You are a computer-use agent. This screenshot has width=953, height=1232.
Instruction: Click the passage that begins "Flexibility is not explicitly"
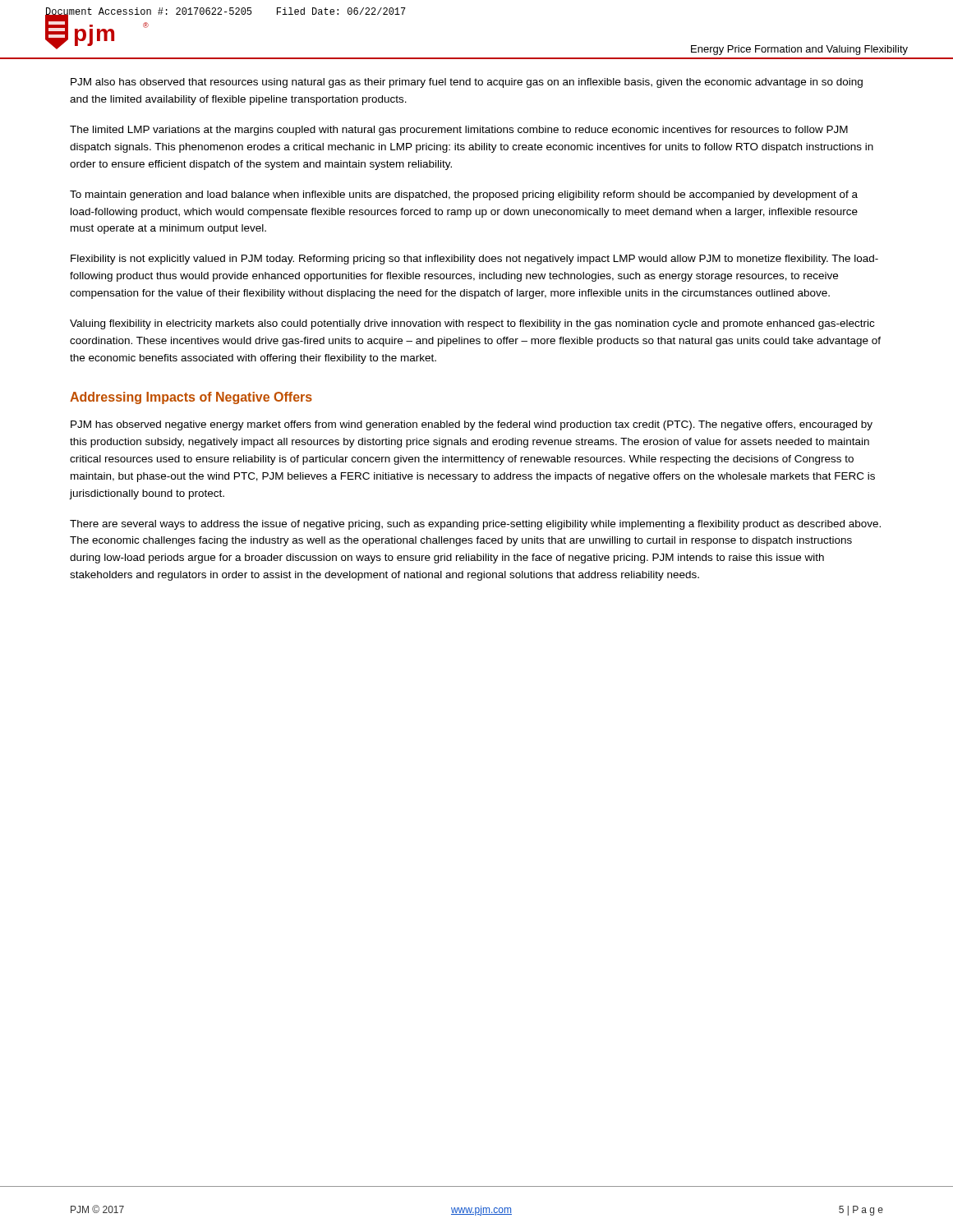(x=474, y=276)
